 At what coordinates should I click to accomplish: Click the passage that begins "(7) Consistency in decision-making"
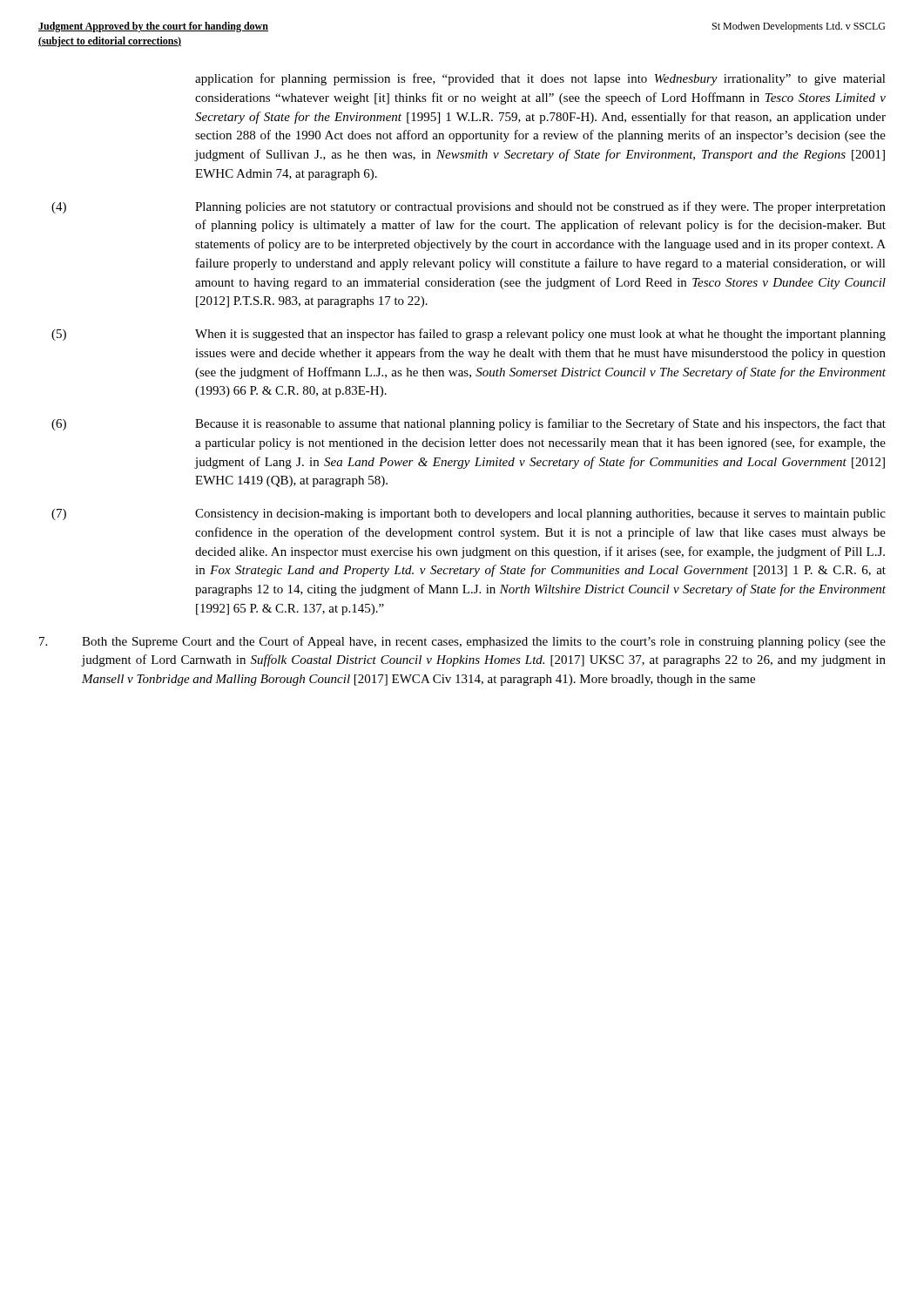tap(462, 561)
